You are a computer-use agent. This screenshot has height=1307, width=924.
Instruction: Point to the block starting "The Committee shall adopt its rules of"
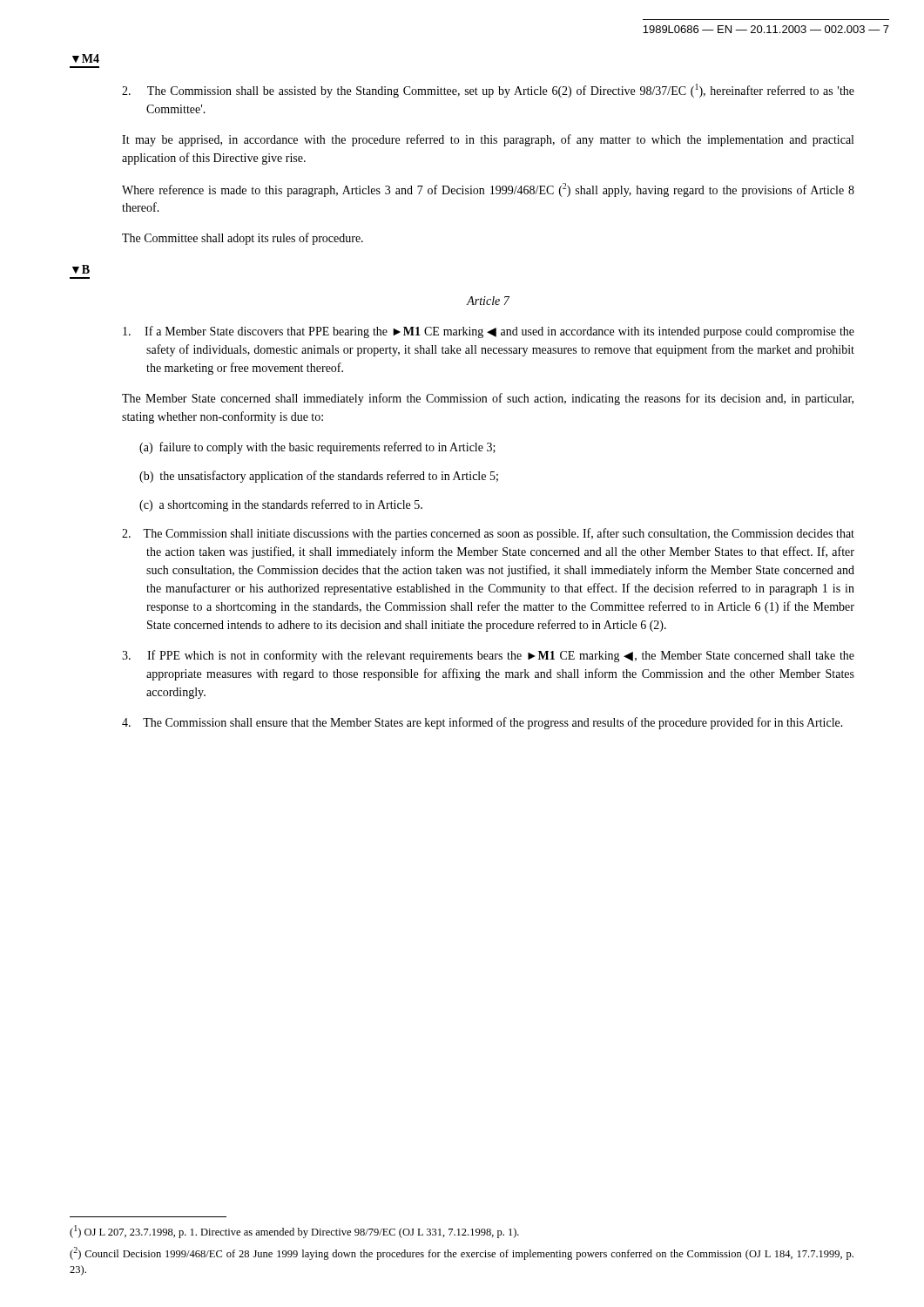click(243, 239)
